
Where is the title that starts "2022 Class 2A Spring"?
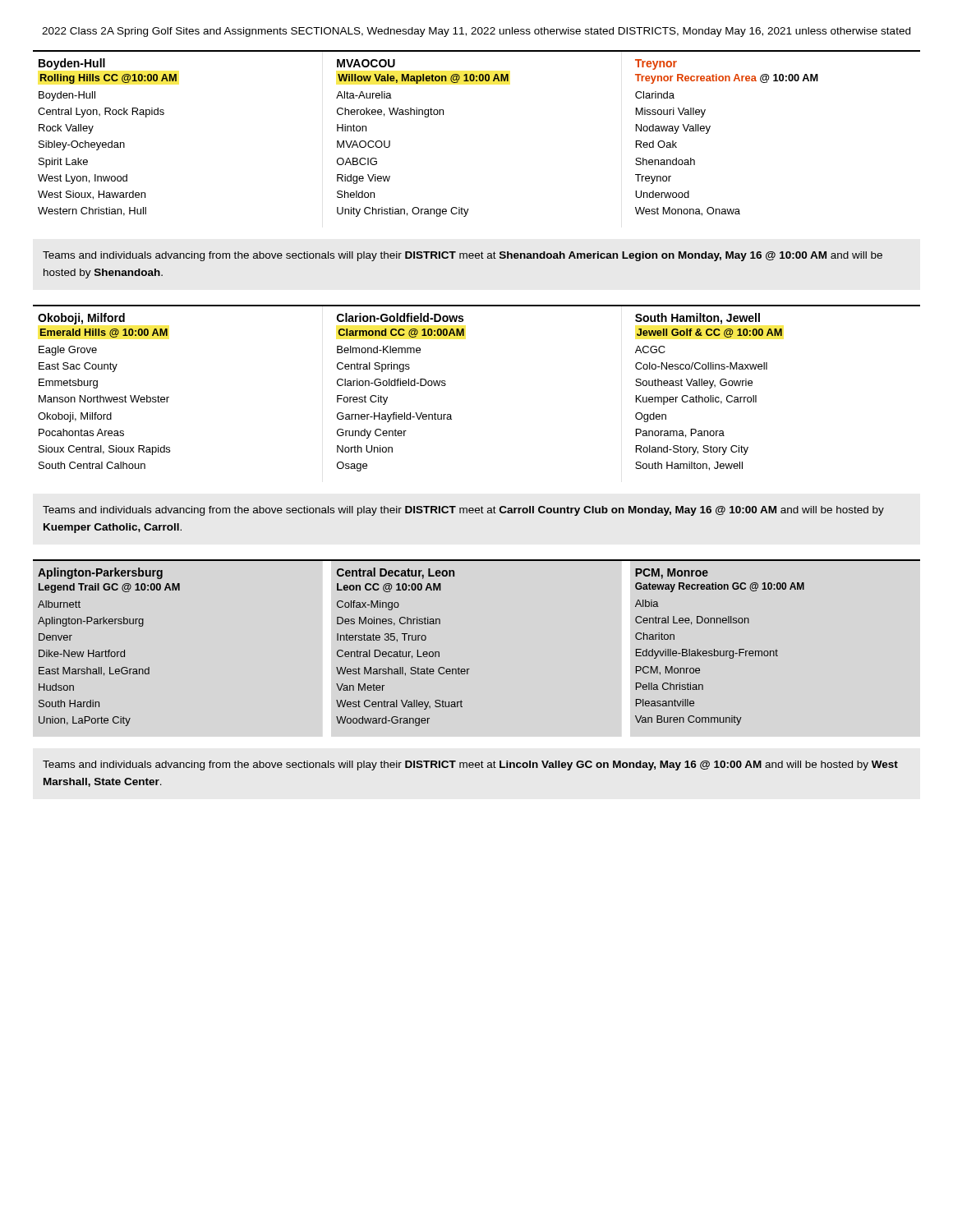pyautogui.click(x=476, y=31)
